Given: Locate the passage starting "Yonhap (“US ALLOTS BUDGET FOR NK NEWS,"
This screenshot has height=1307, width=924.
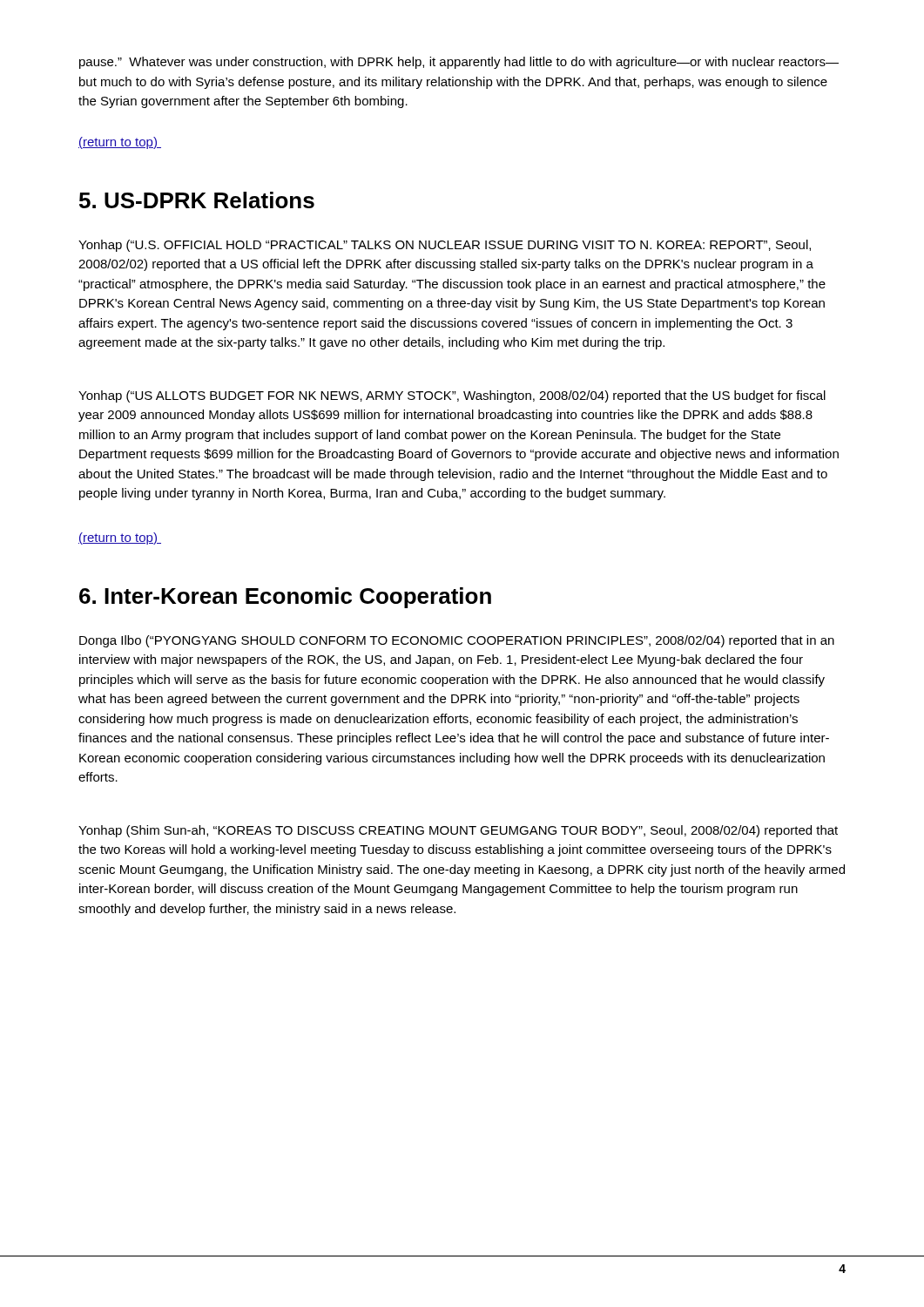Looking at the screenshot, I should click(459, 444).
